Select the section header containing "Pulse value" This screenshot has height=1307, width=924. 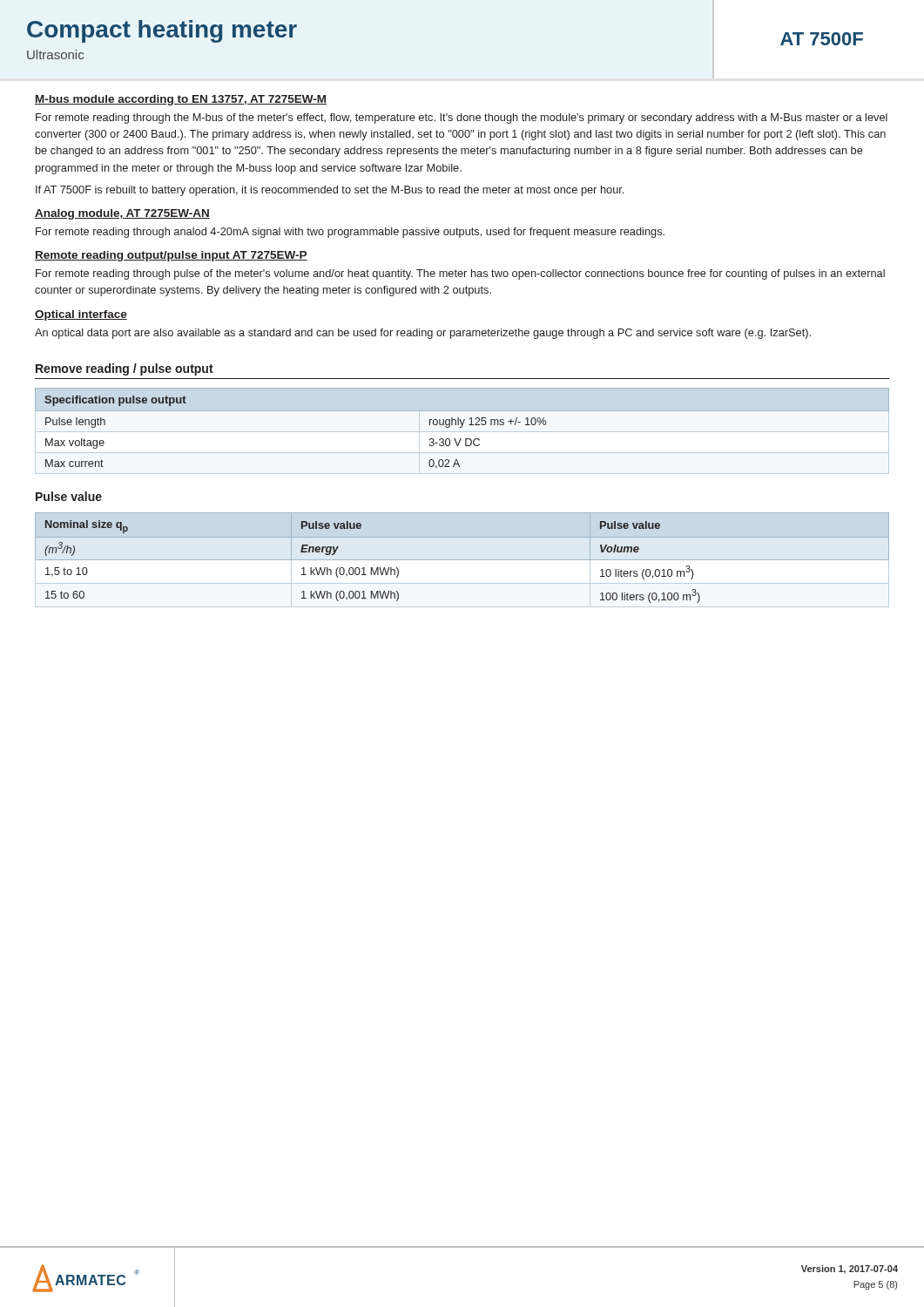click(68, 496)
